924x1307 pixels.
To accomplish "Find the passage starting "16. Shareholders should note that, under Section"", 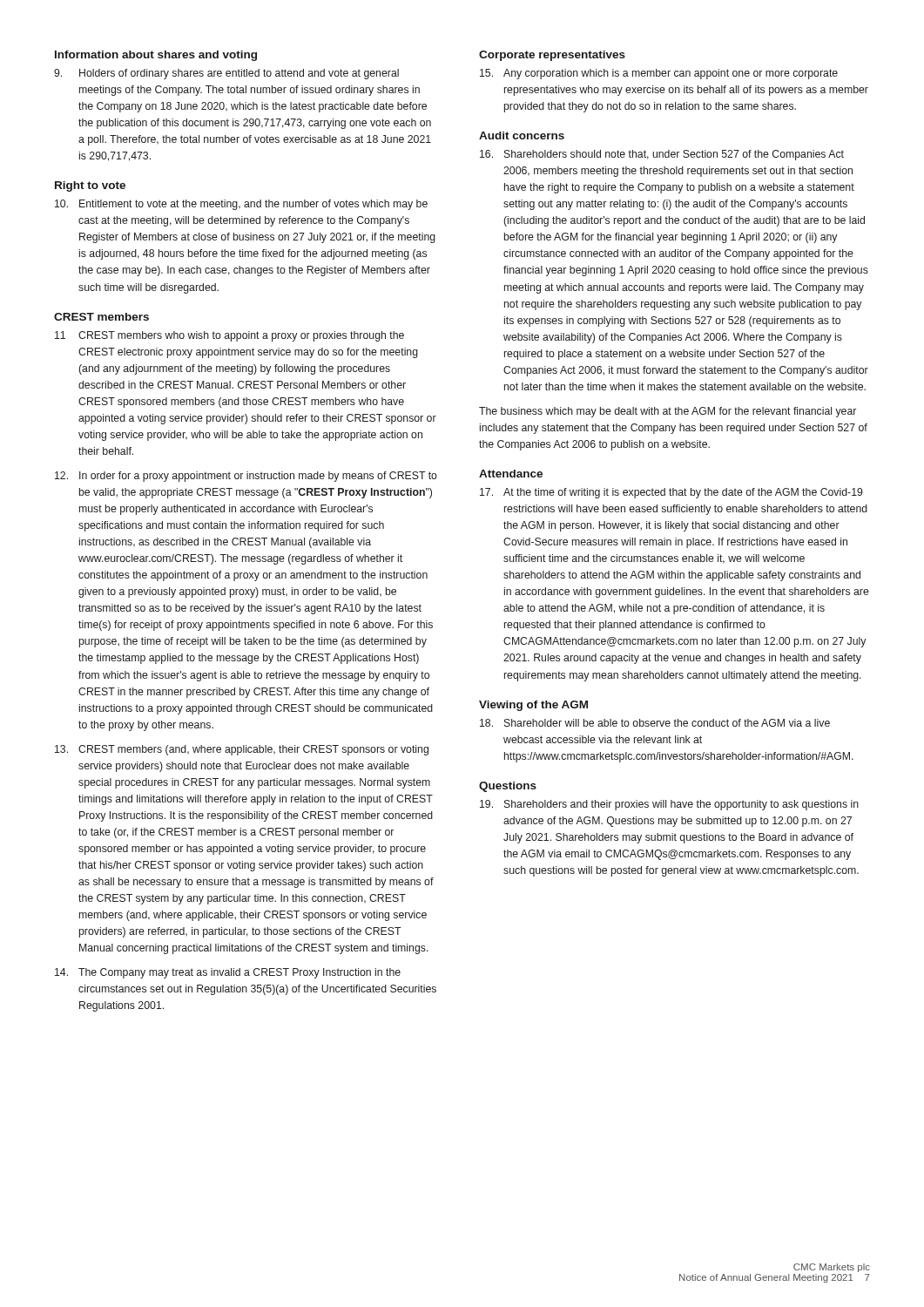I will click(674, 271).
